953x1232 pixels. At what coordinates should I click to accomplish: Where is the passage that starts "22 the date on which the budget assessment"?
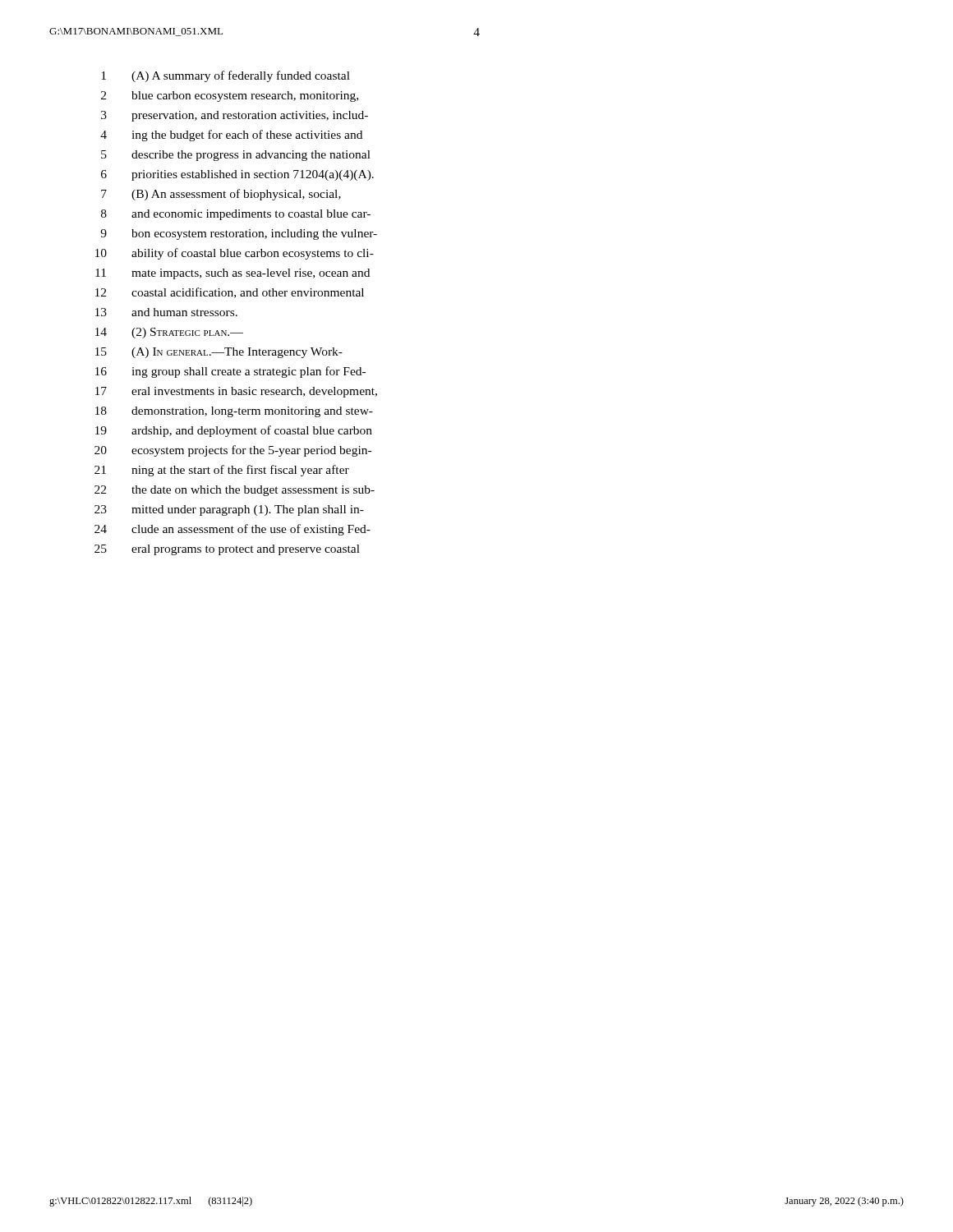pyautogui.click(x=235, y=491)
